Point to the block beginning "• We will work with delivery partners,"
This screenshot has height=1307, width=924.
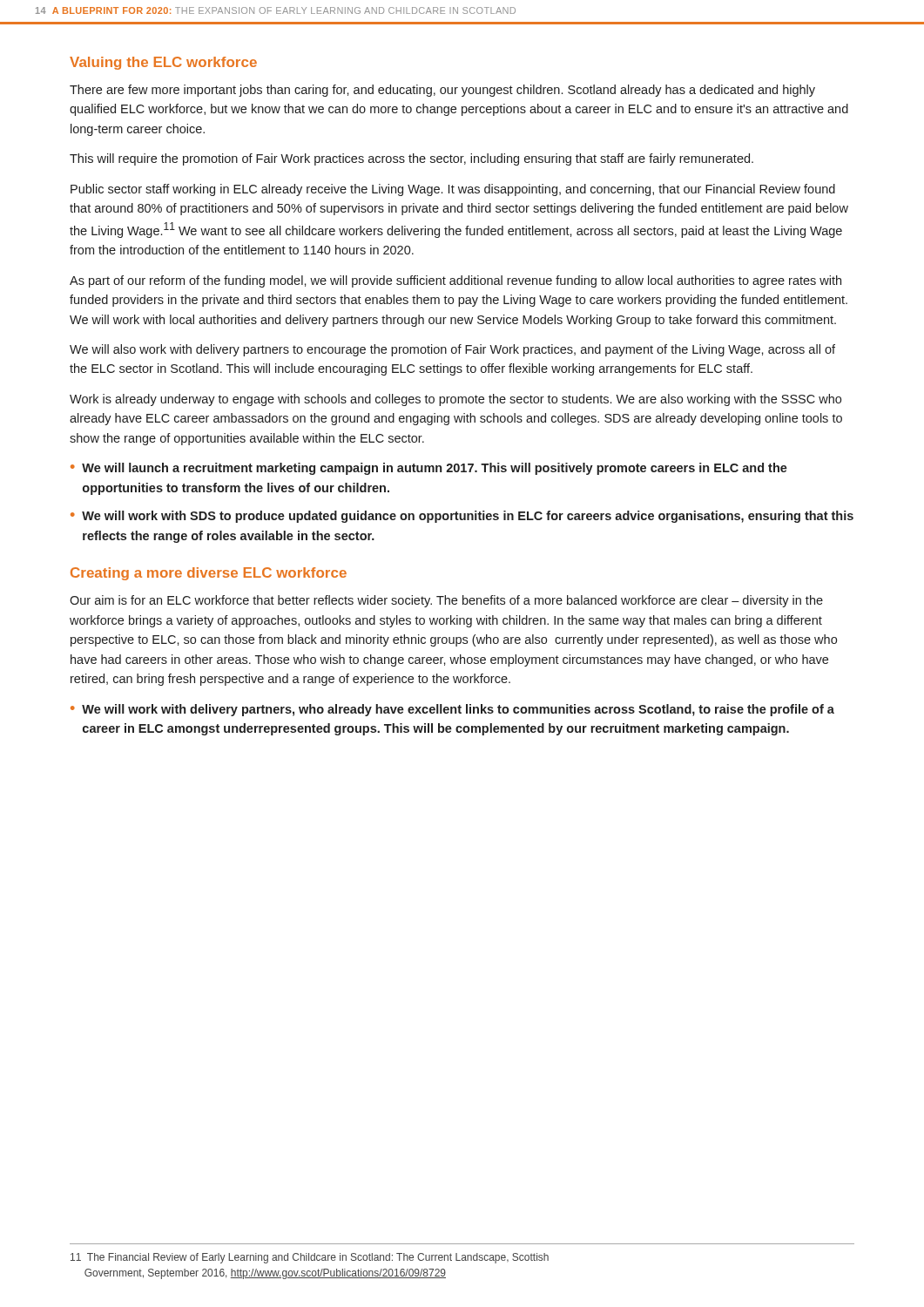462,719
